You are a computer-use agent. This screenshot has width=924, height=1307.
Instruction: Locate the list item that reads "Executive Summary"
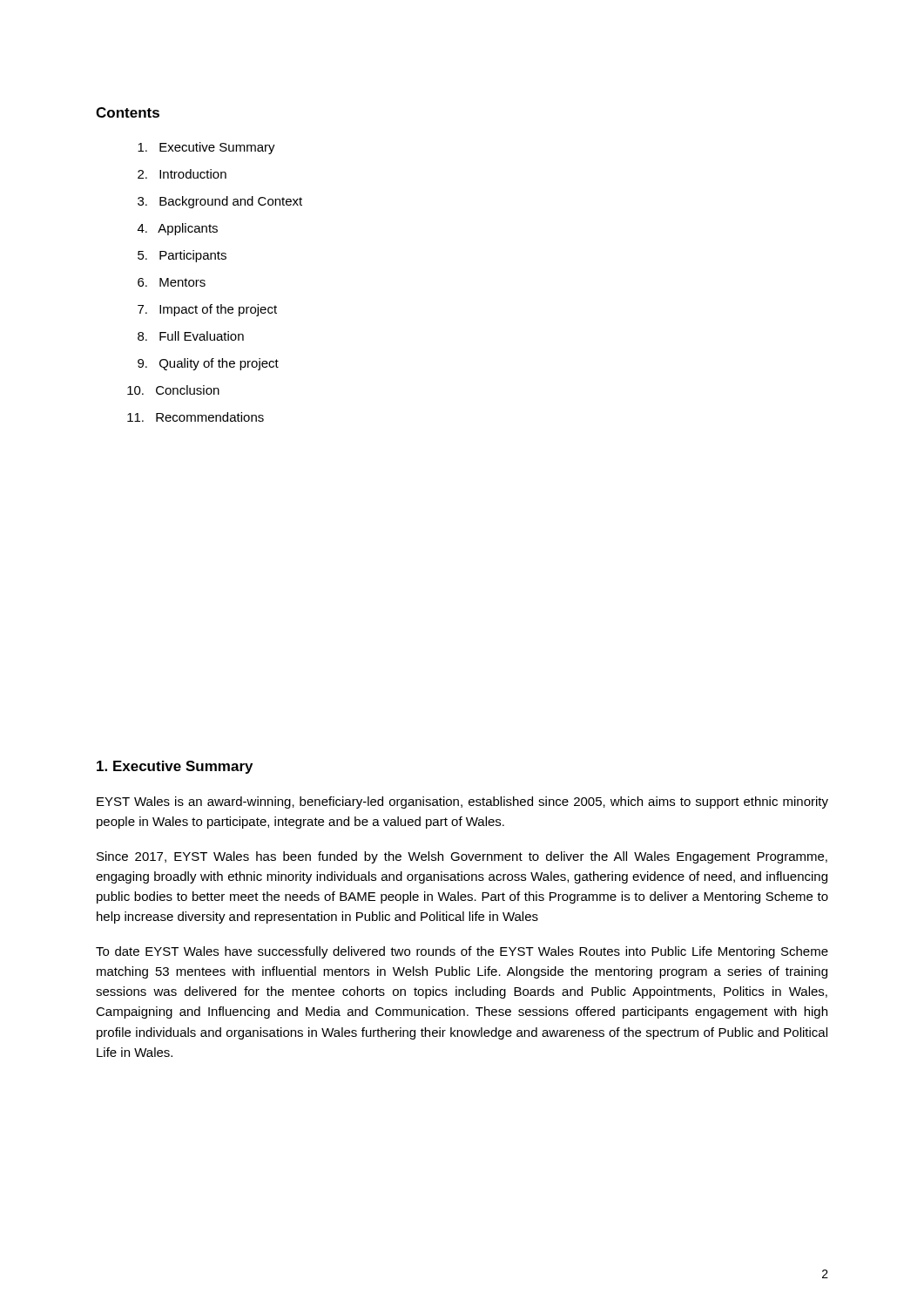pos(198,147)
